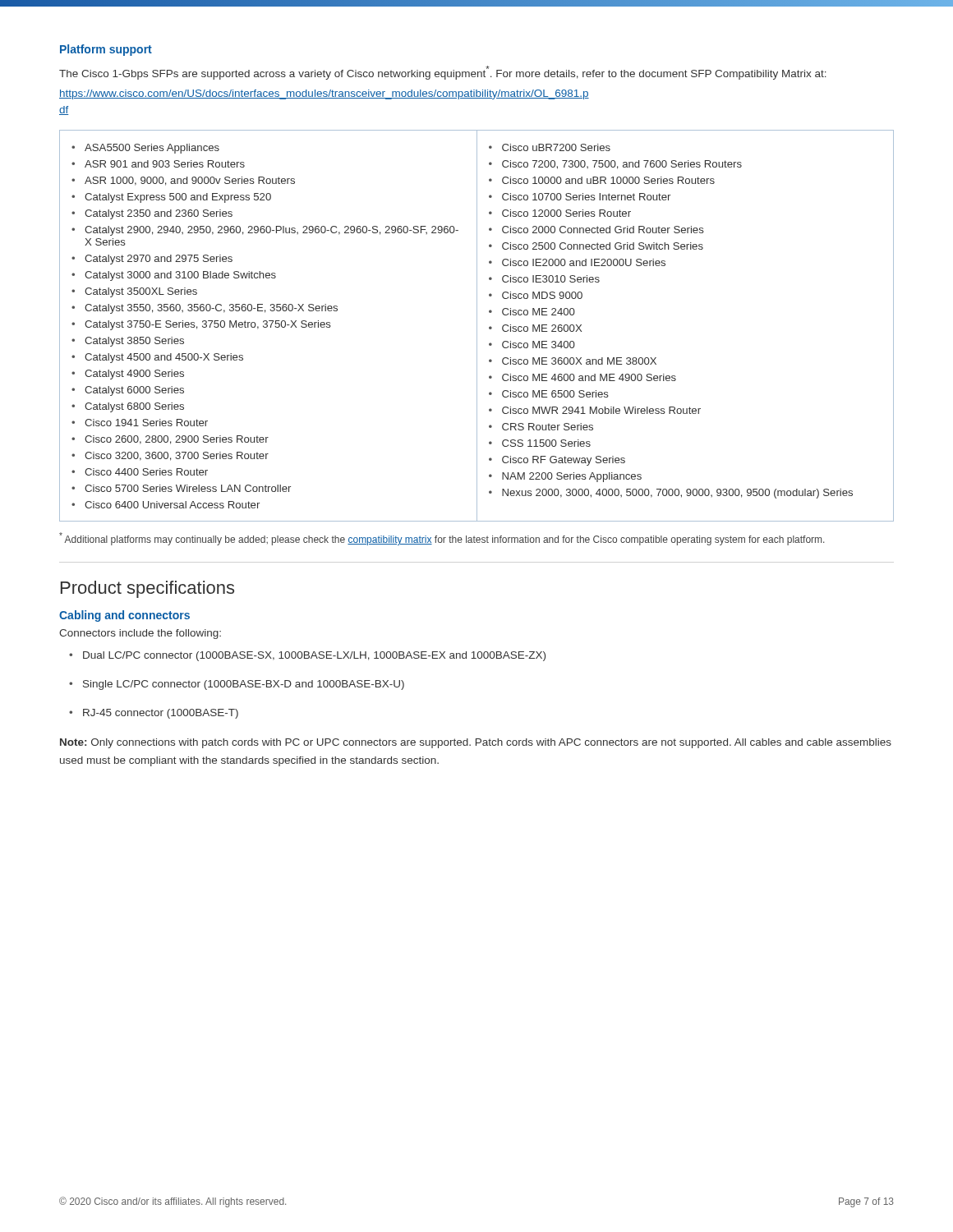Click on the text starting "Additional platforms may continually be added; please check"
Screen dimensions: 1232x953
[442, 539]
